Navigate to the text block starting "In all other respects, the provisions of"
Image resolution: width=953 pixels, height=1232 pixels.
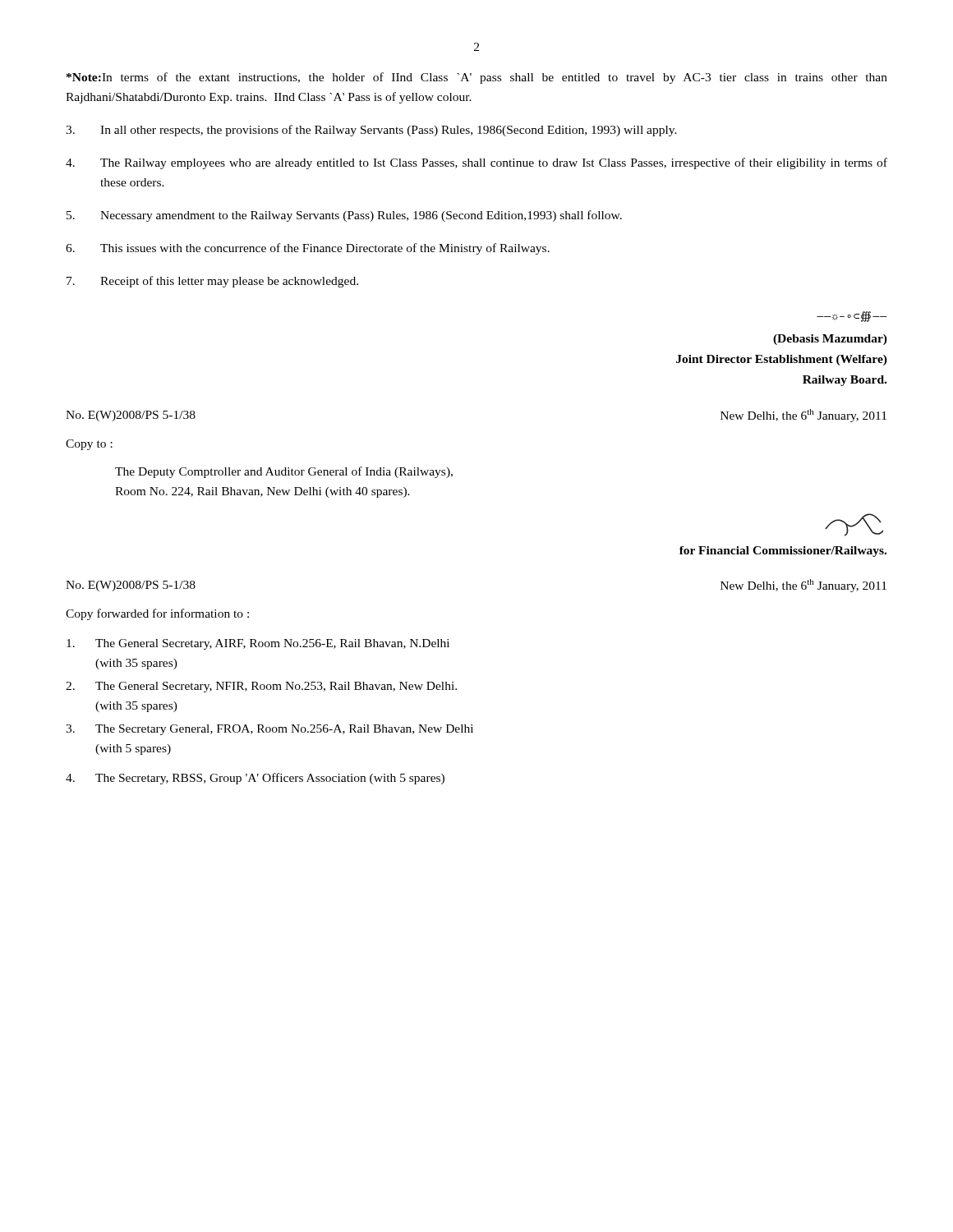click(476, 130)
